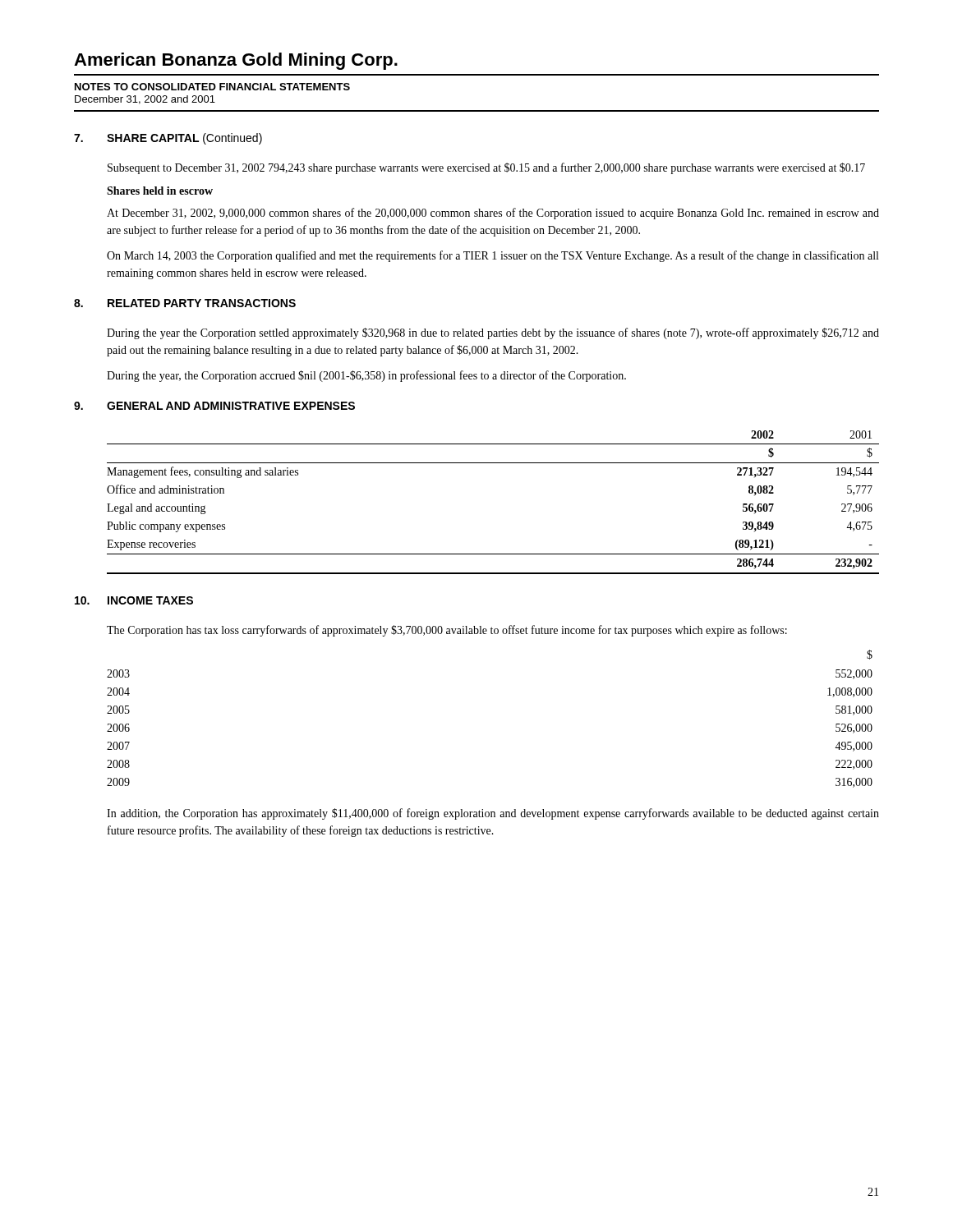Screen dimensions: 1232x953
Task: Click on the element starting "9. GENERAL AND"
Action: pos(214,406)
